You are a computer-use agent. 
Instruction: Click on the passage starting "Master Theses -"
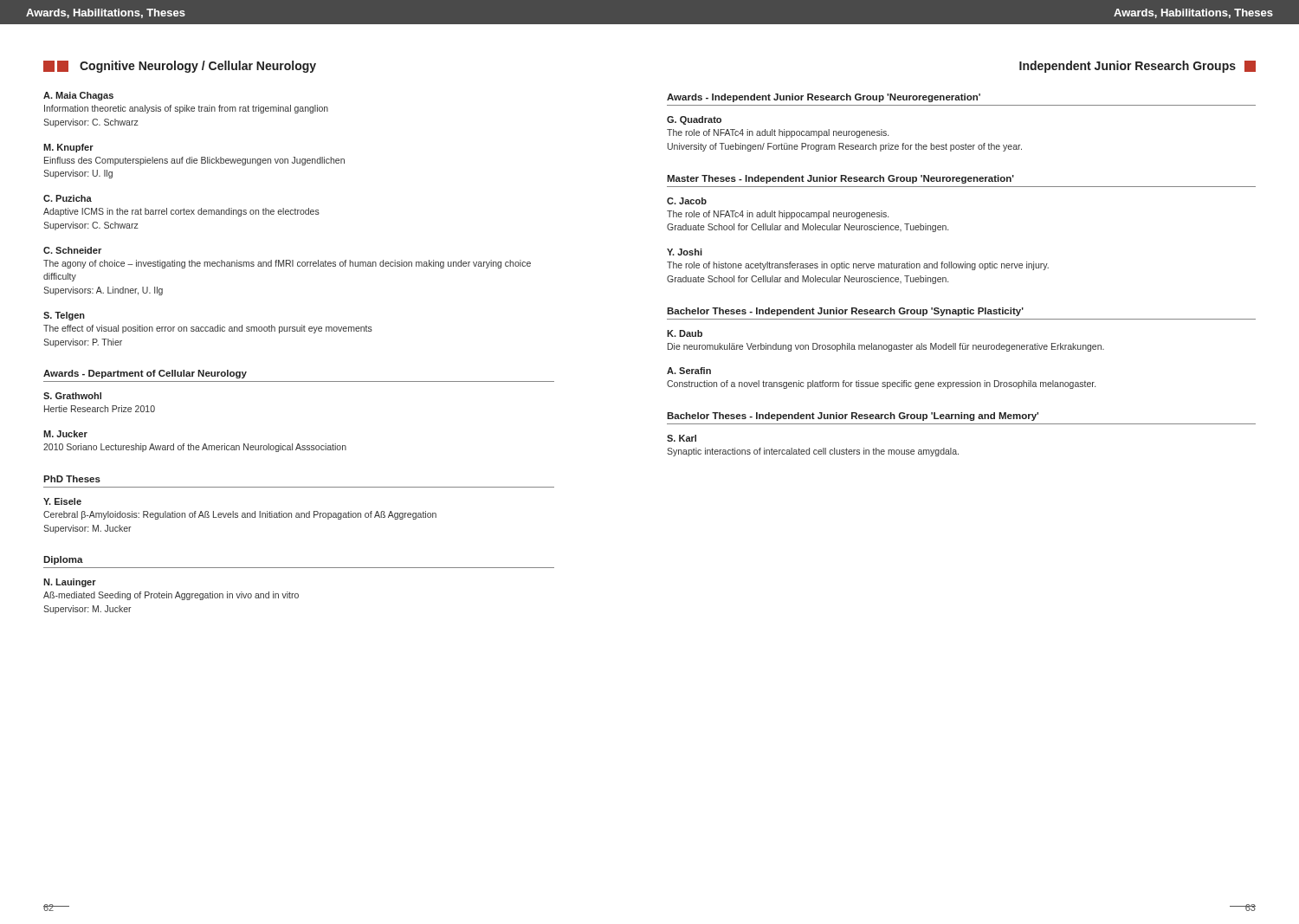click(840, 178)
